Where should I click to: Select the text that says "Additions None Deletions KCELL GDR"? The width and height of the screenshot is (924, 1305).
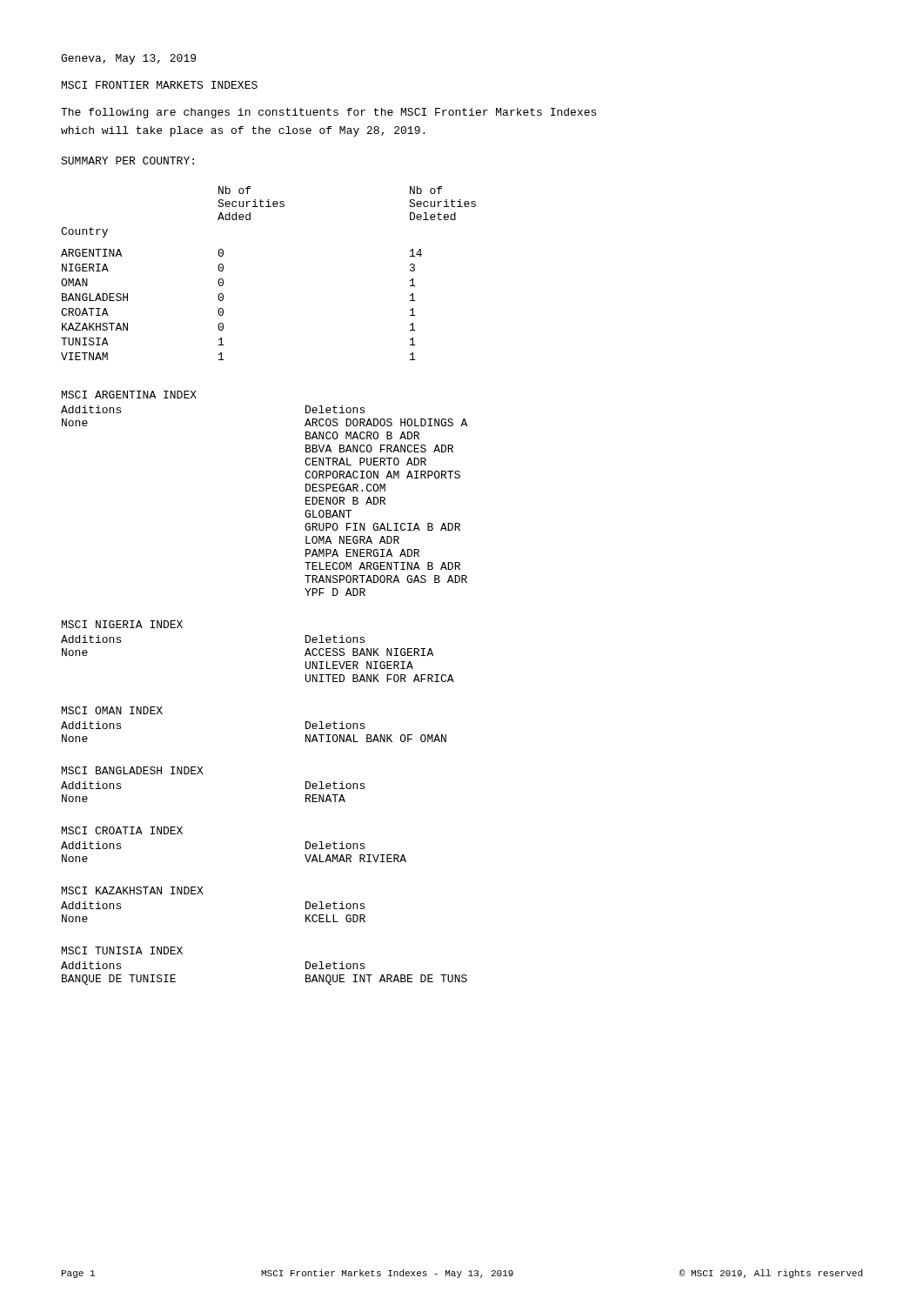91,905
